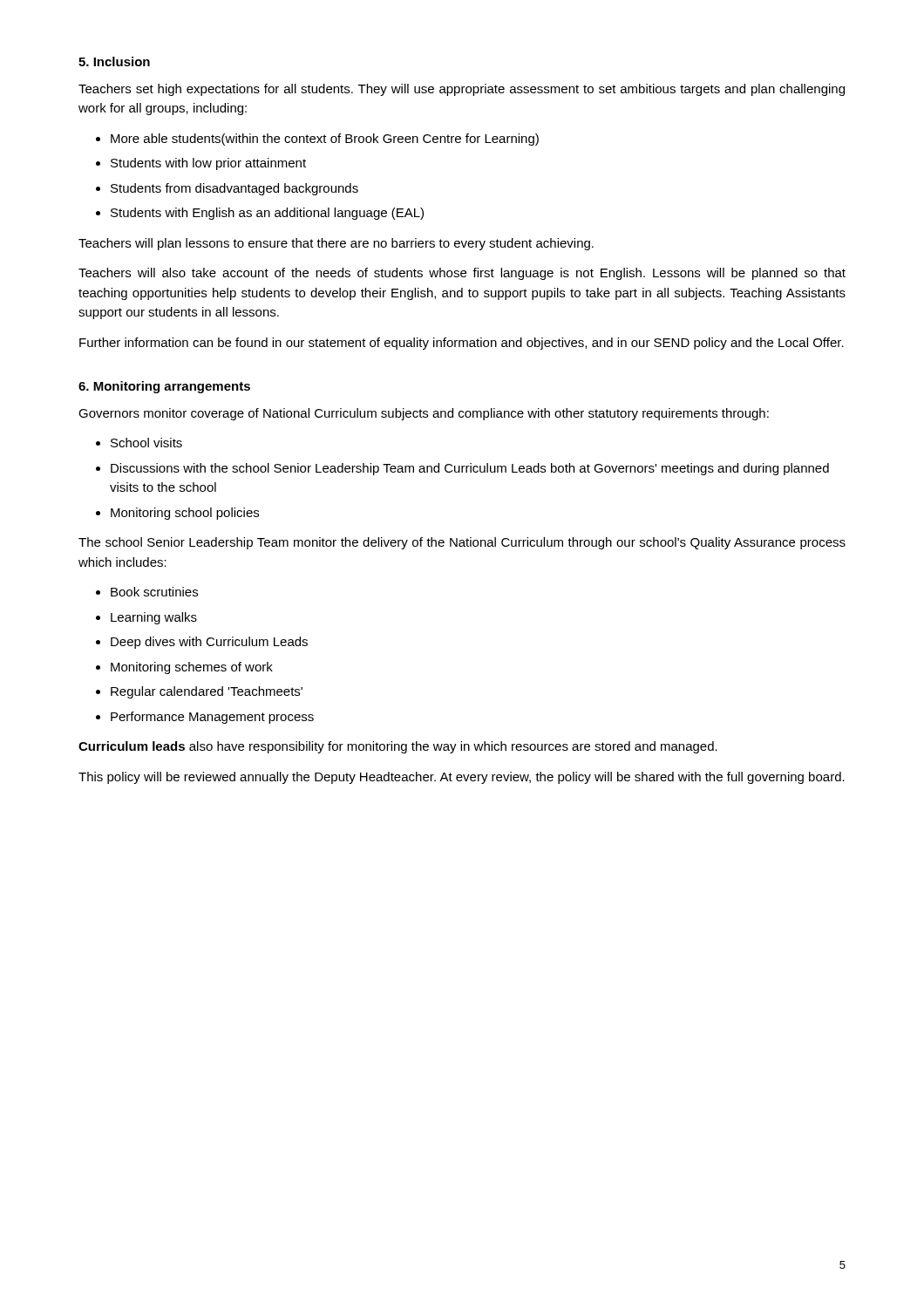Locate the section header containing "5. Inclusion"
The width and height of the screenshot is (924, 1308).
[114, 61]
